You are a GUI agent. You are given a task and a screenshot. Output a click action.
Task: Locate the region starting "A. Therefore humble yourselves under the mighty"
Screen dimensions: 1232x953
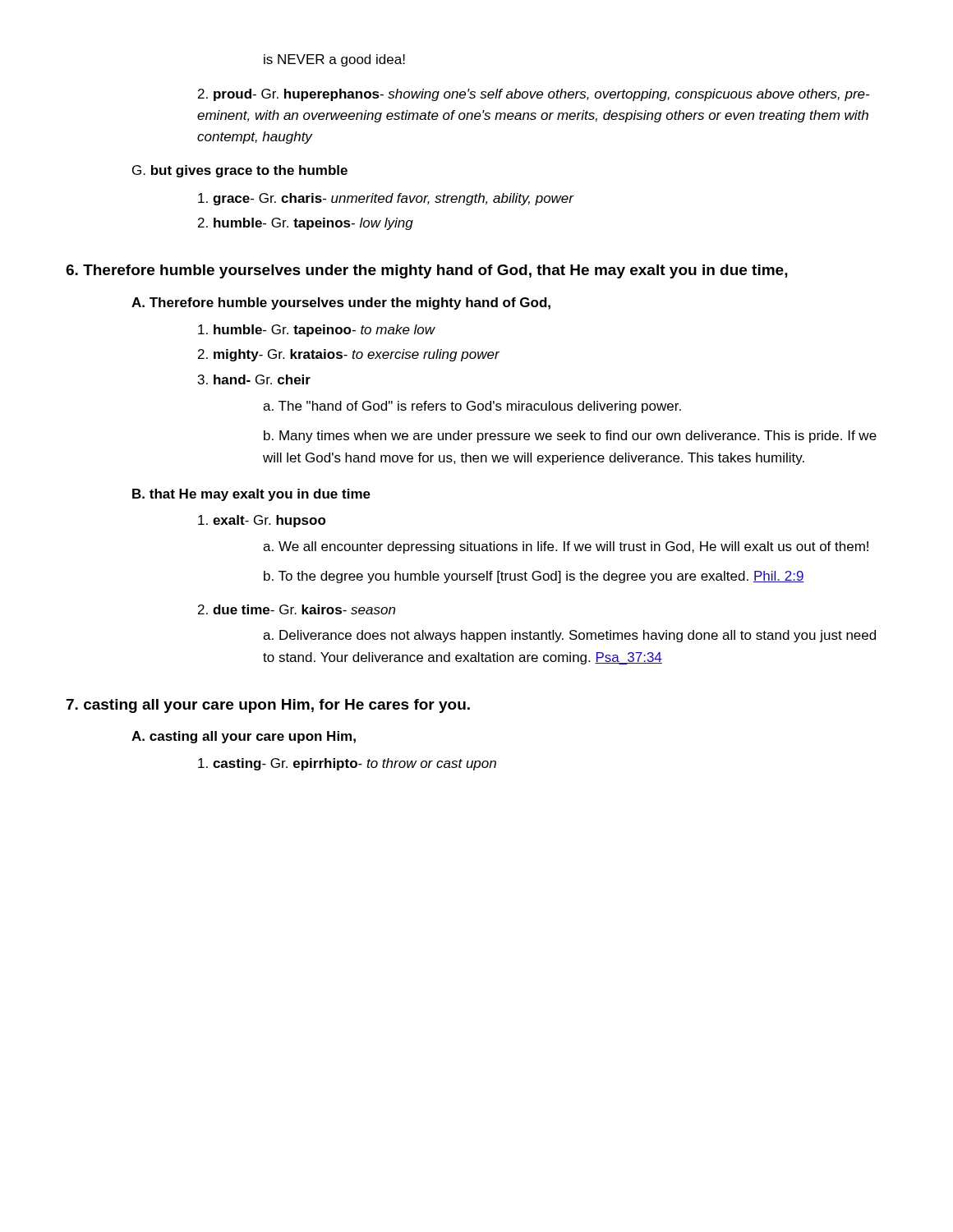[x=341, y=303]
